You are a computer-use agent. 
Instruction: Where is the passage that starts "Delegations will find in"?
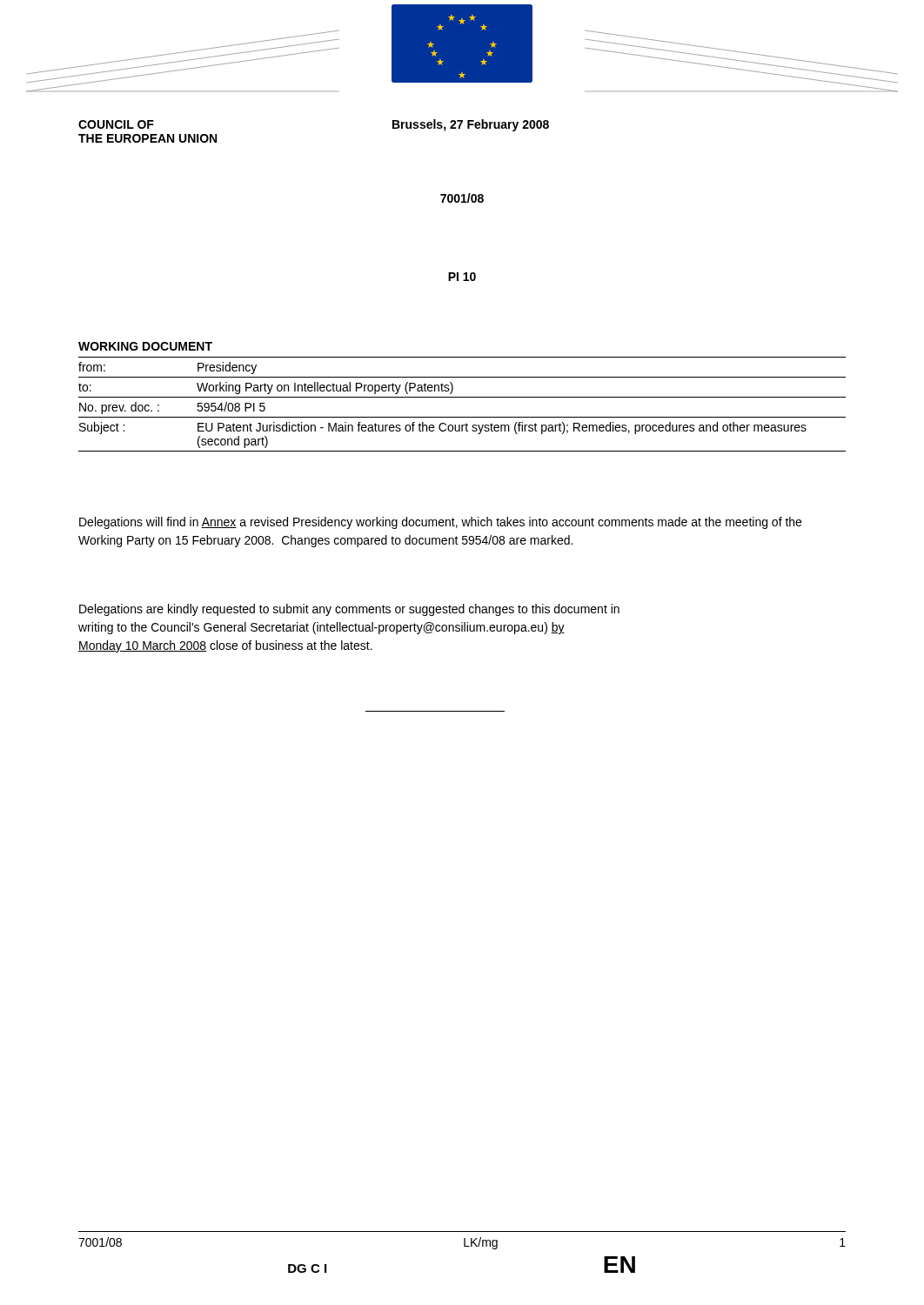440,531
